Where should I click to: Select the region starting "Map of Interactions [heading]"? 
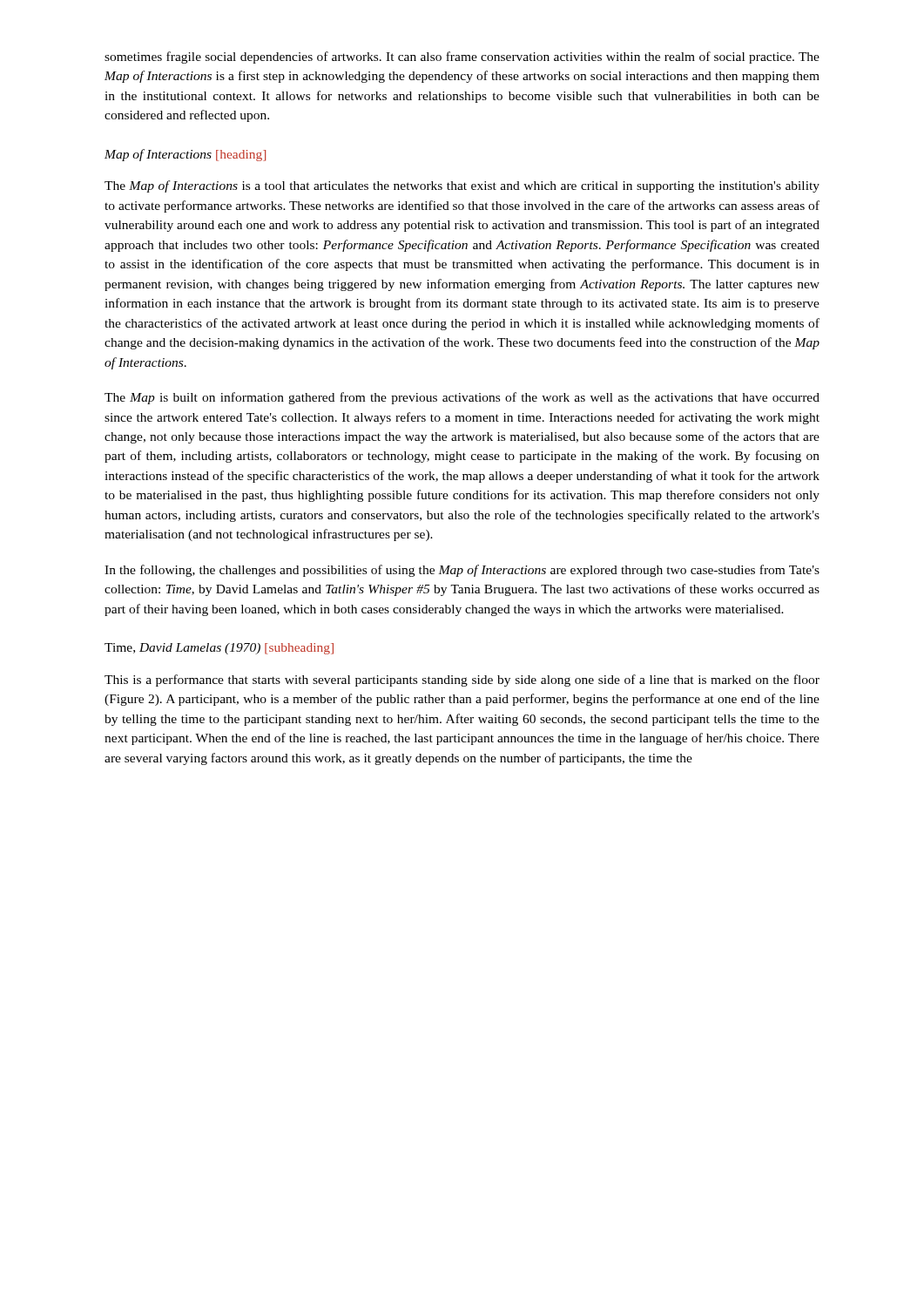[186, 154]
